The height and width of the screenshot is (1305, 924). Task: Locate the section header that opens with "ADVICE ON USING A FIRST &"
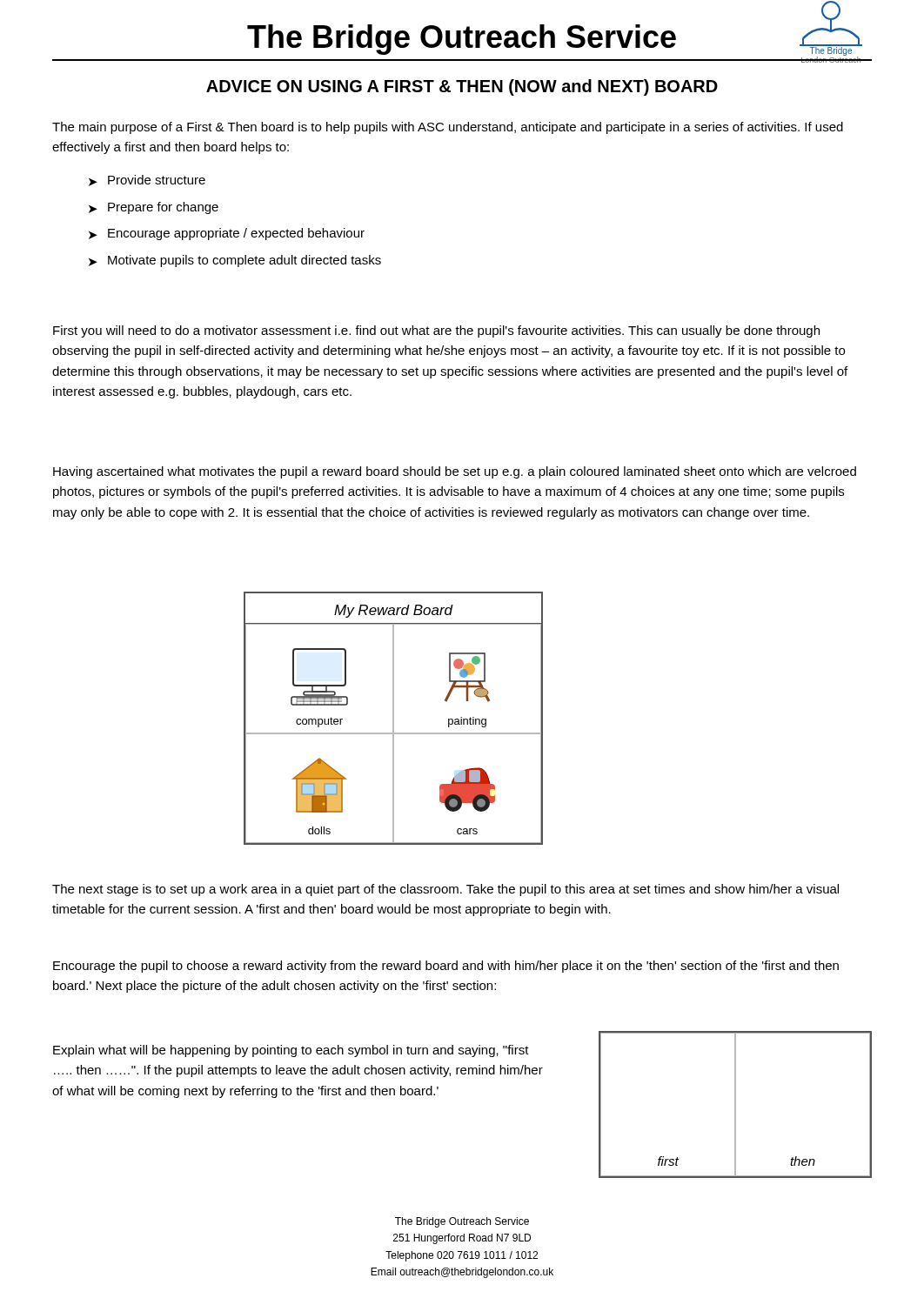click(x=462, y=86)
